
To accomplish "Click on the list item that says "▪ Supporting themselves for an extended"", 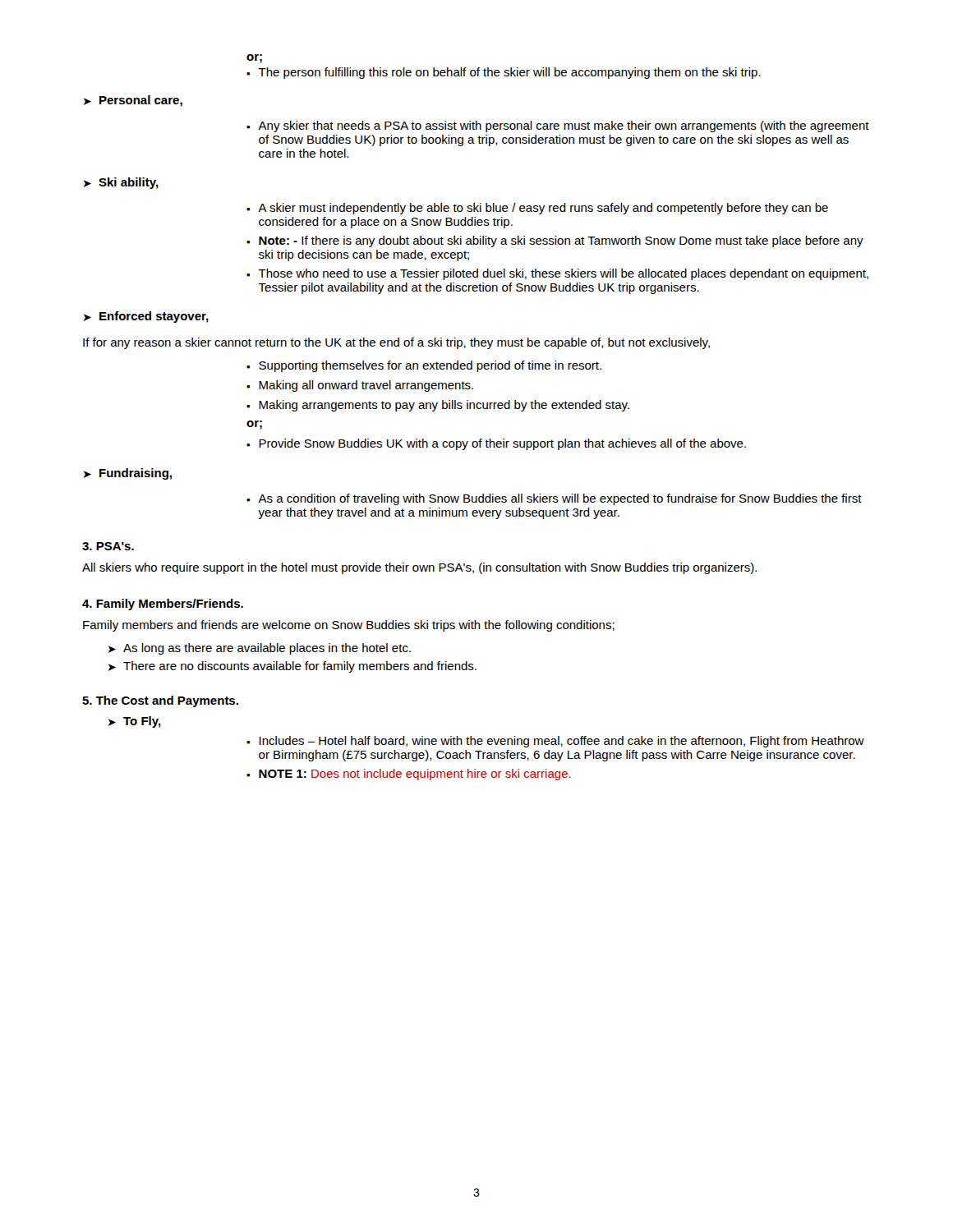I will (x=424, y=366).
